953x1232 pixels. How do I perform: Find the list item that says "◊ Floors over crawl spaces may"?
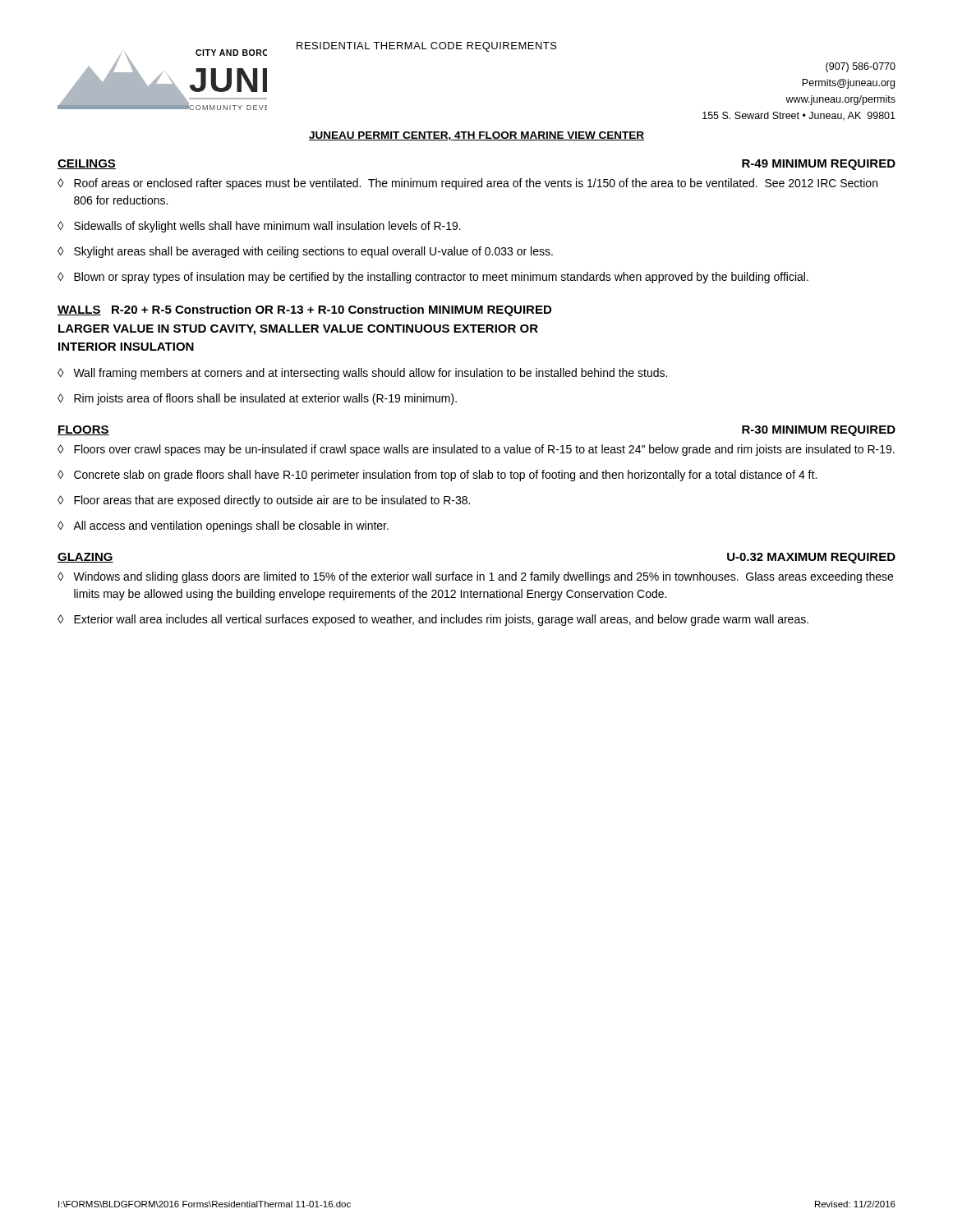pos(476,449)
